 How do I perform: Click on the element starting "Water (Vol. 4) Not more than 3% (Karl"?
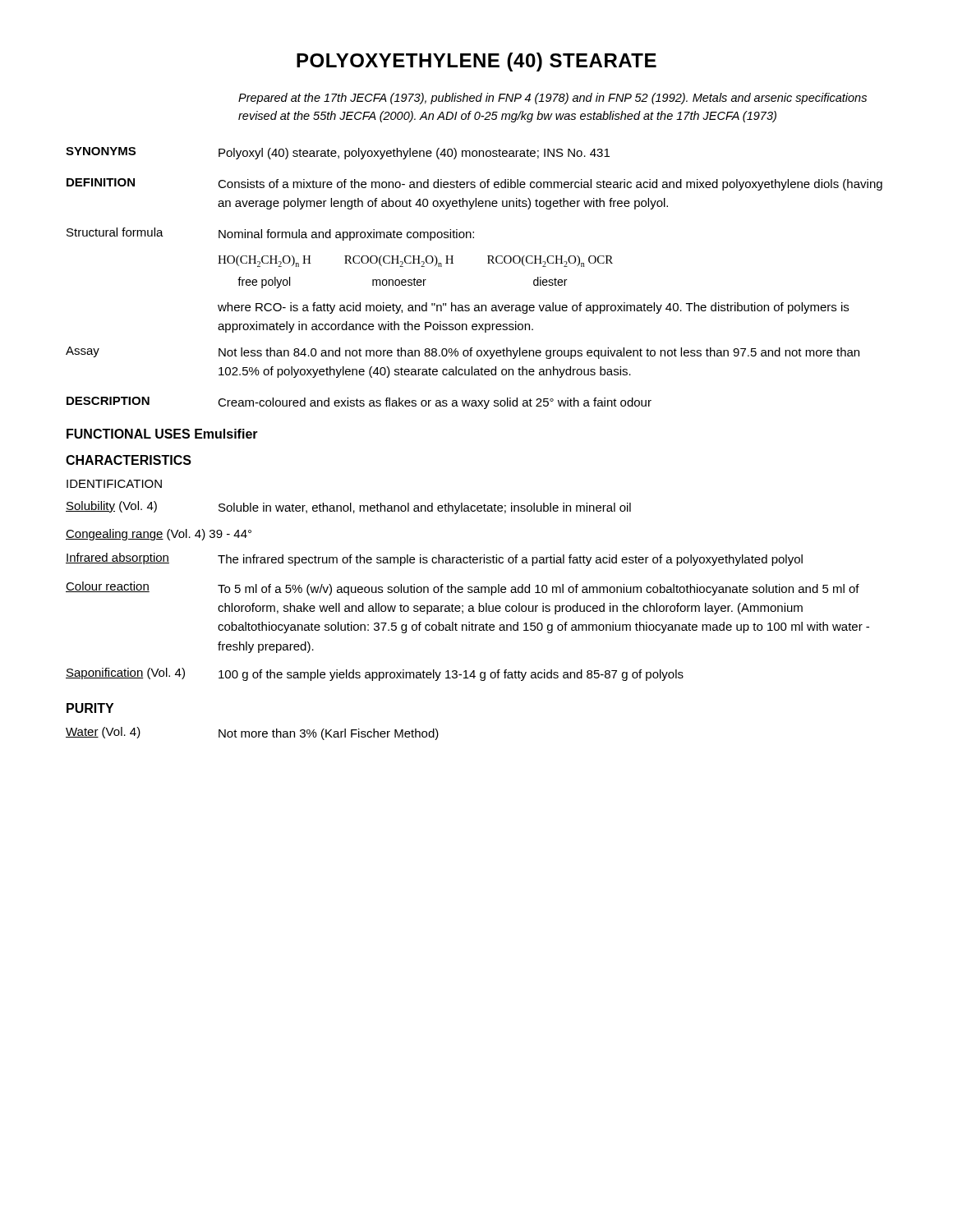click(252, 733)
